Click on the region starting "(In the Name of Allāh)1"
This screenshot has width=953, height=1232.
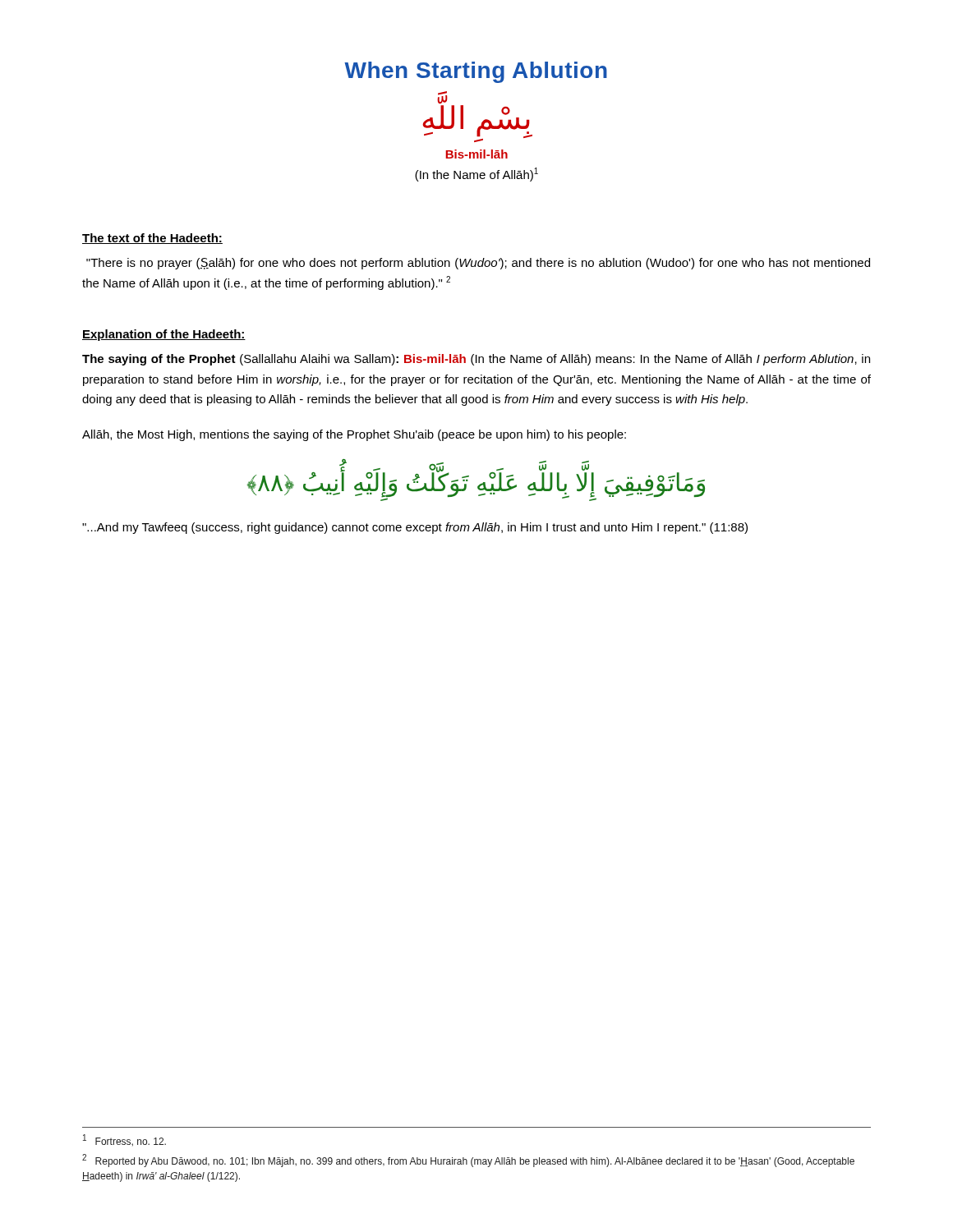(476, 175)
